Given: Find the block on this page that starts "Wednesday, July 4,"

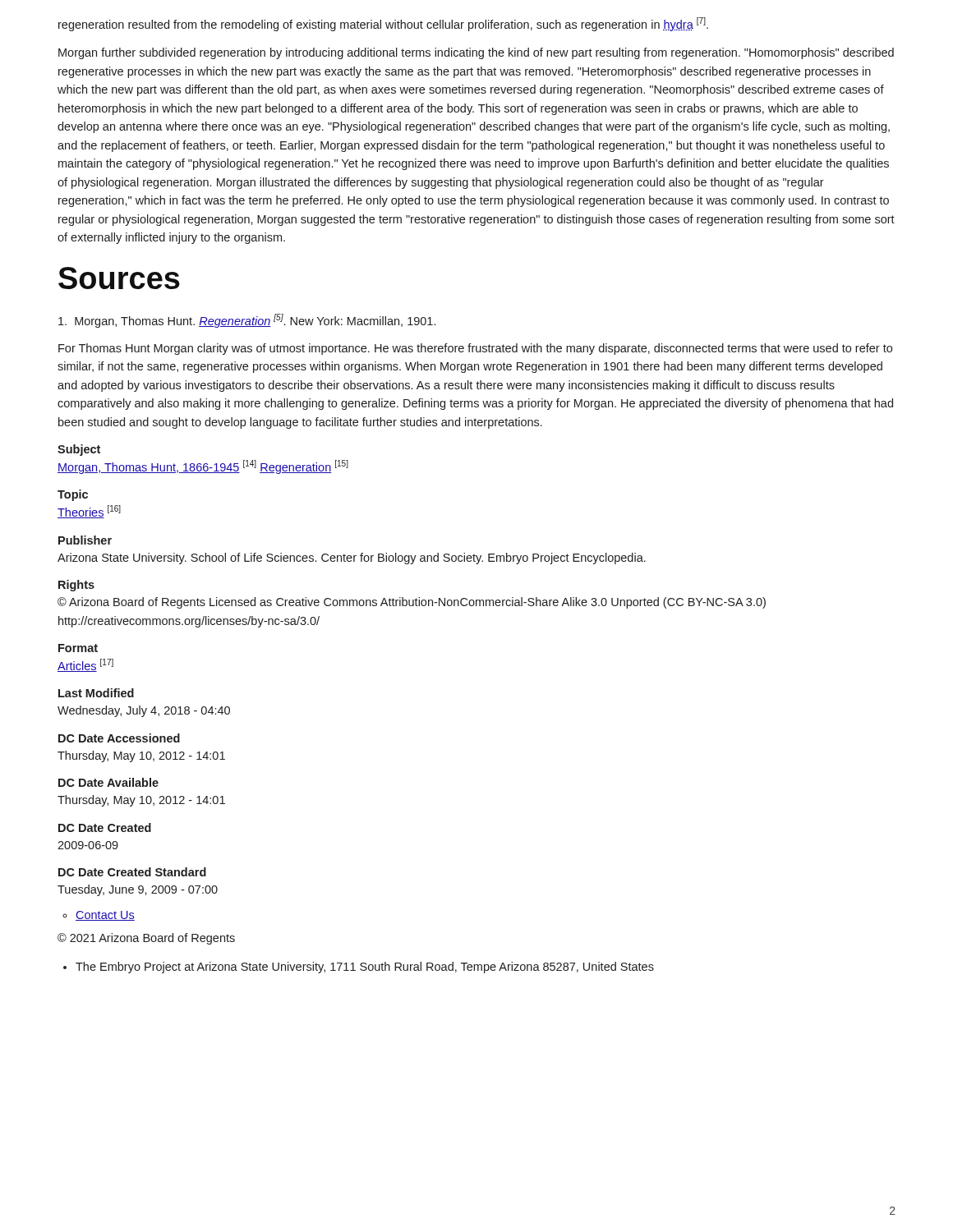Looking at the screenshot, I should [144, 711].
